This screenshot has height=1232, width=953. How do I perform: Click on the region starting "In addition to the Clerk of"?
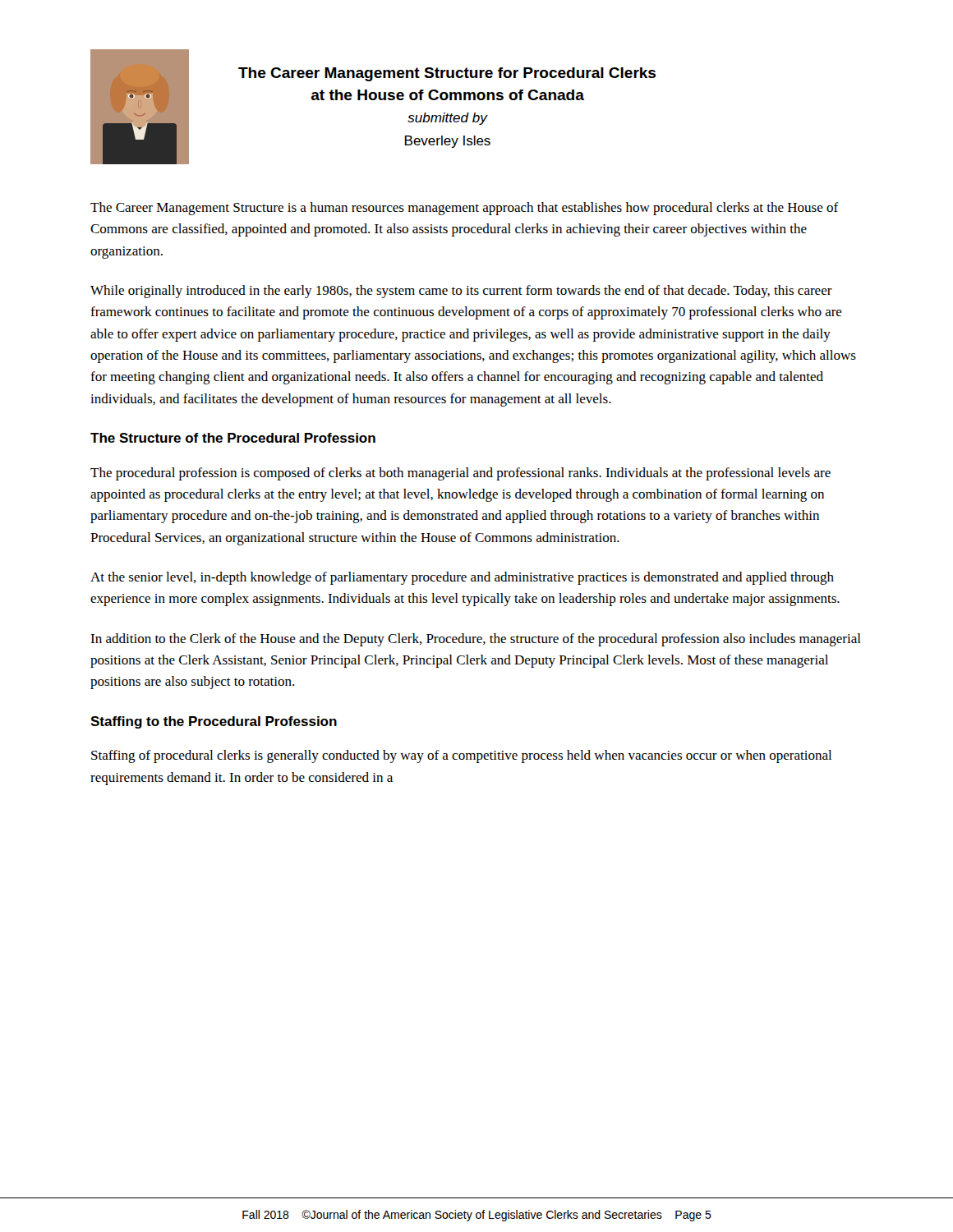pos(476,660)
